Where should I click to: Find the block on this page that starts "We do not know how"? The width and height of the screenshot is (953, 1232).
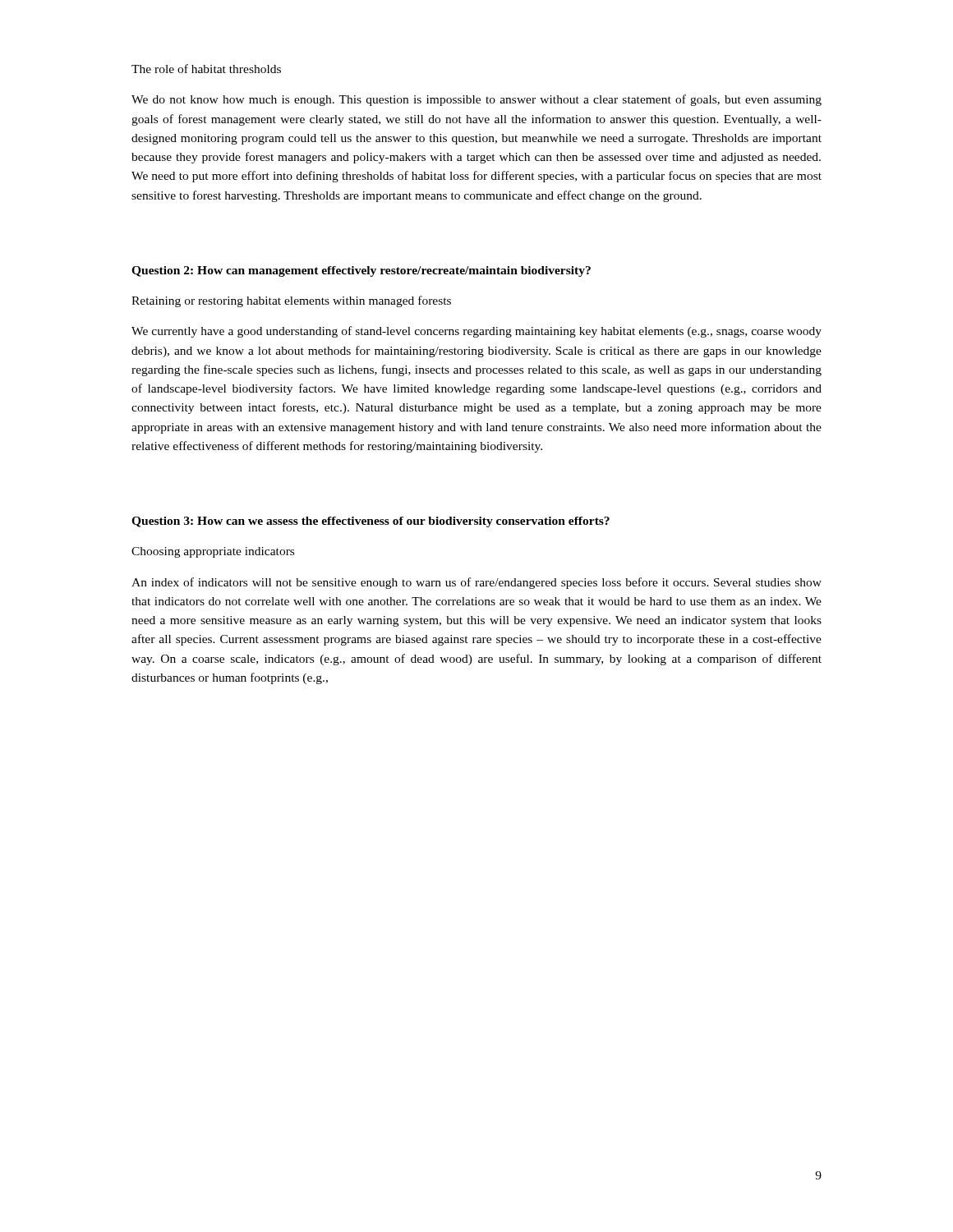pos(476,147)
